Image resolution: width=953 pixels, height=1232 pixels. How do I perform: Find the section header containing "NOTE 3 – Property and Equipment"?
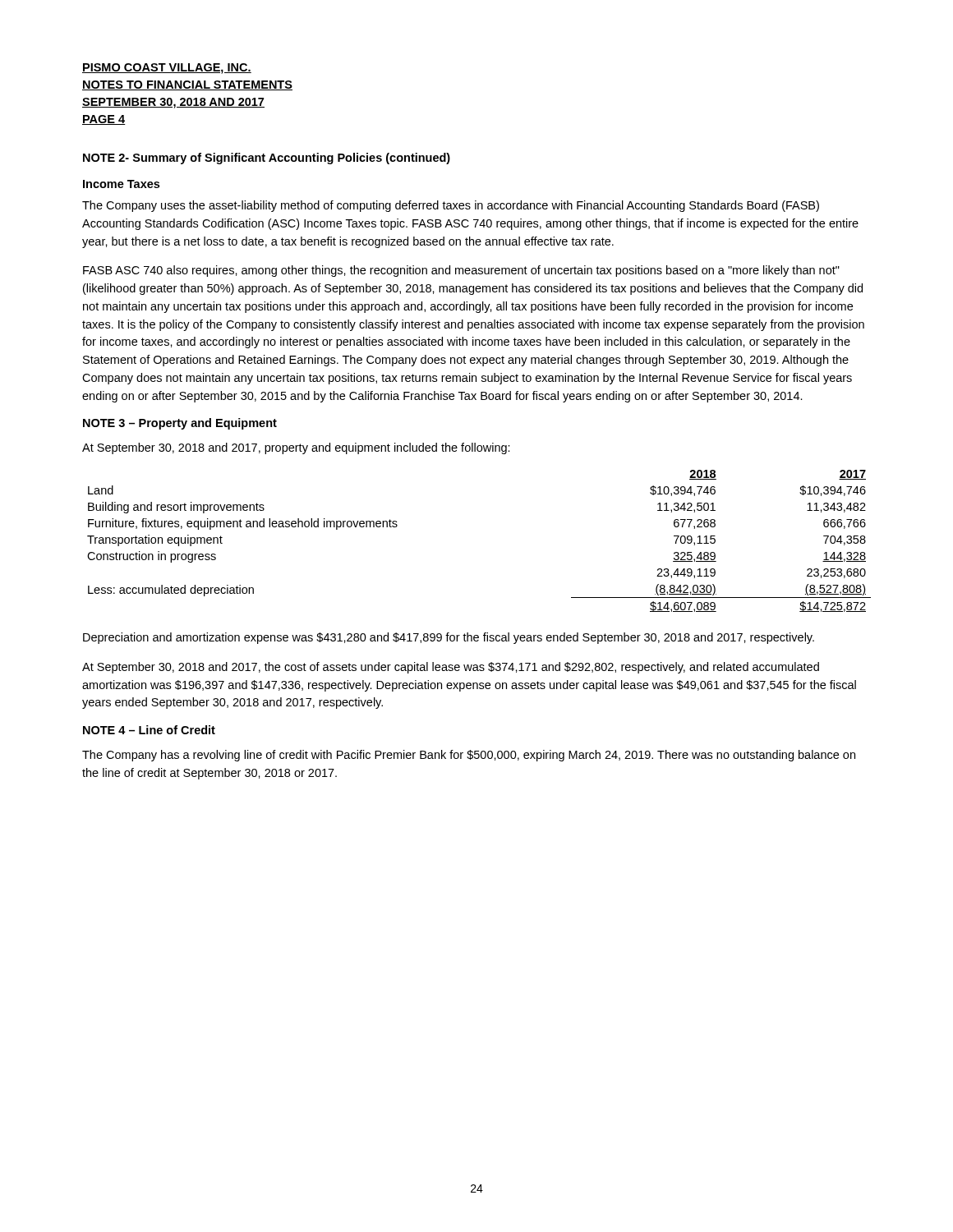point(179,423)
